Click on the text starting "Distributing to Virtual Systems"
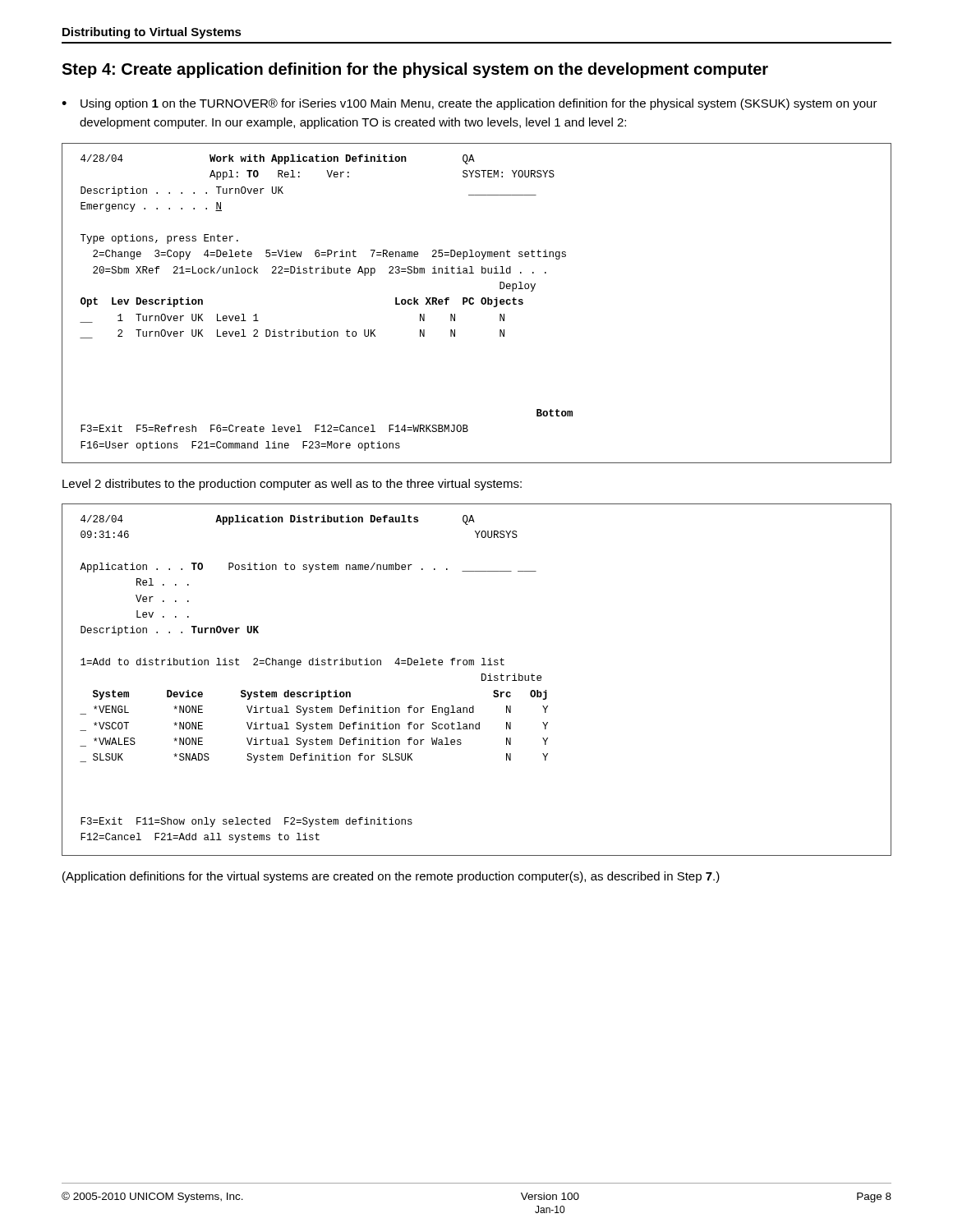 pyautogui.click(x=152, y=32)
